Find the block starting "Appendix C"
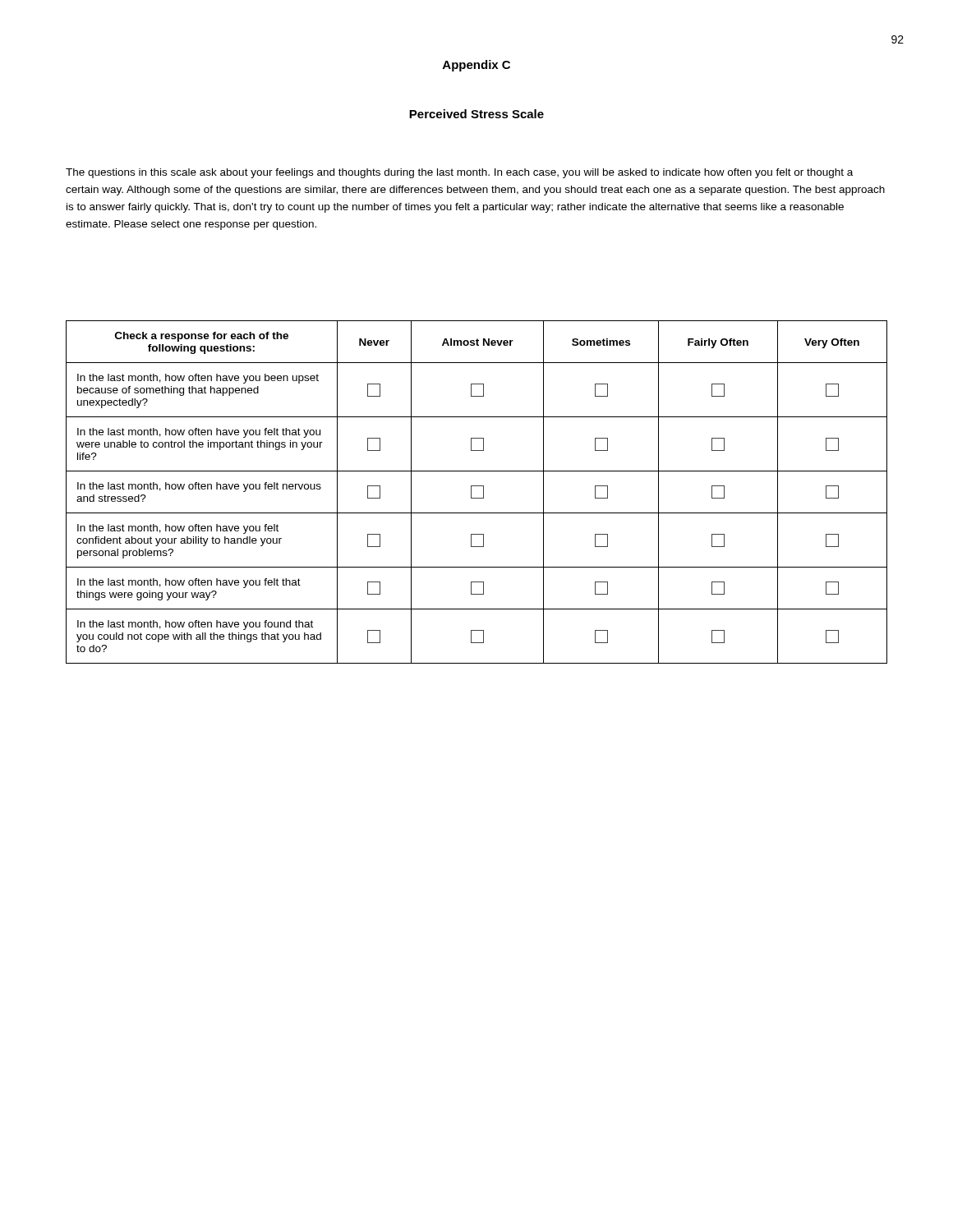 coord(476,64)
